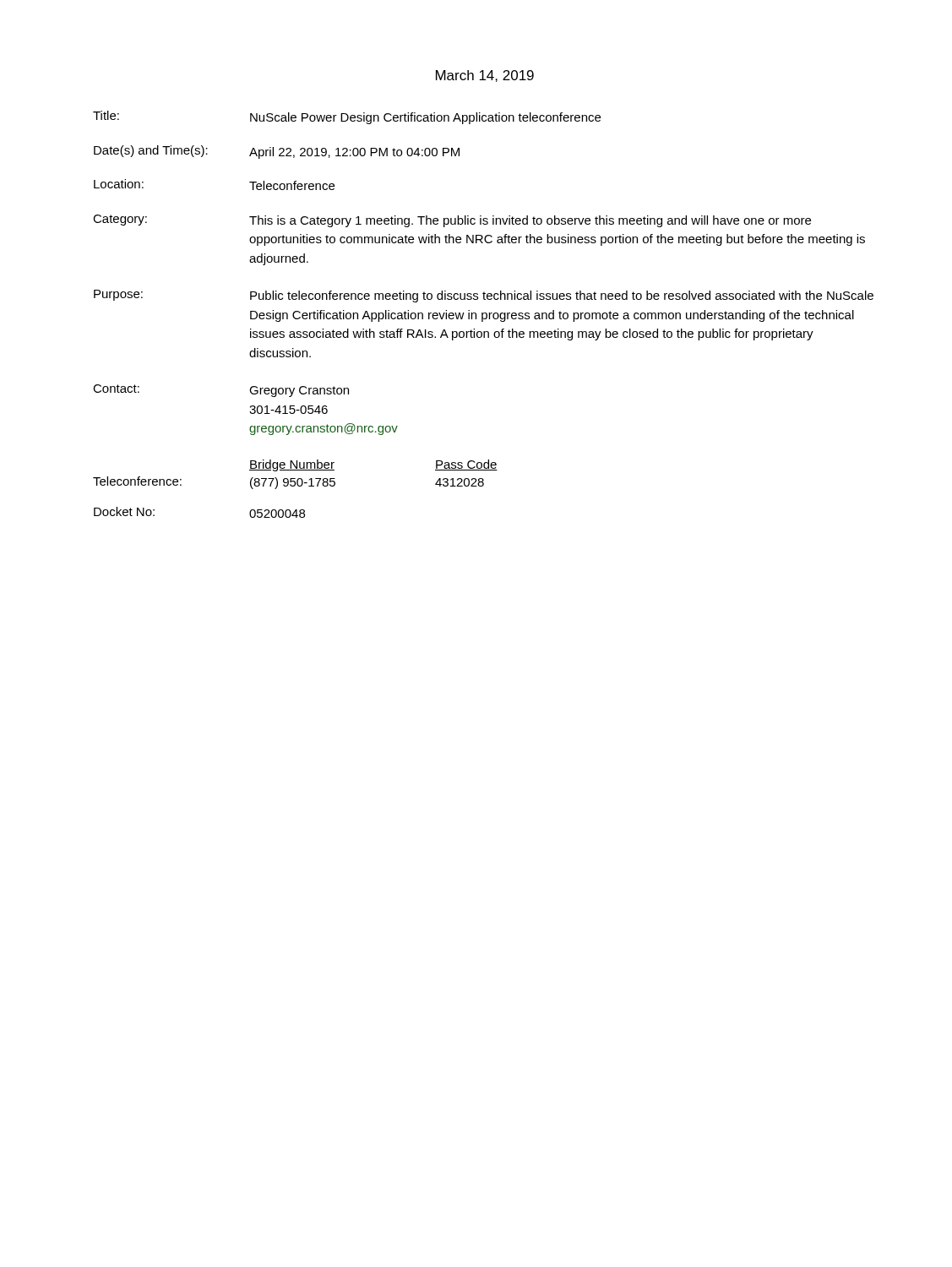Click on the text containing "Contact: Gregory Cranston 301-415-0546 gregory.cranston@nrc.gov"
The image size is (952, 1267).
124,392
